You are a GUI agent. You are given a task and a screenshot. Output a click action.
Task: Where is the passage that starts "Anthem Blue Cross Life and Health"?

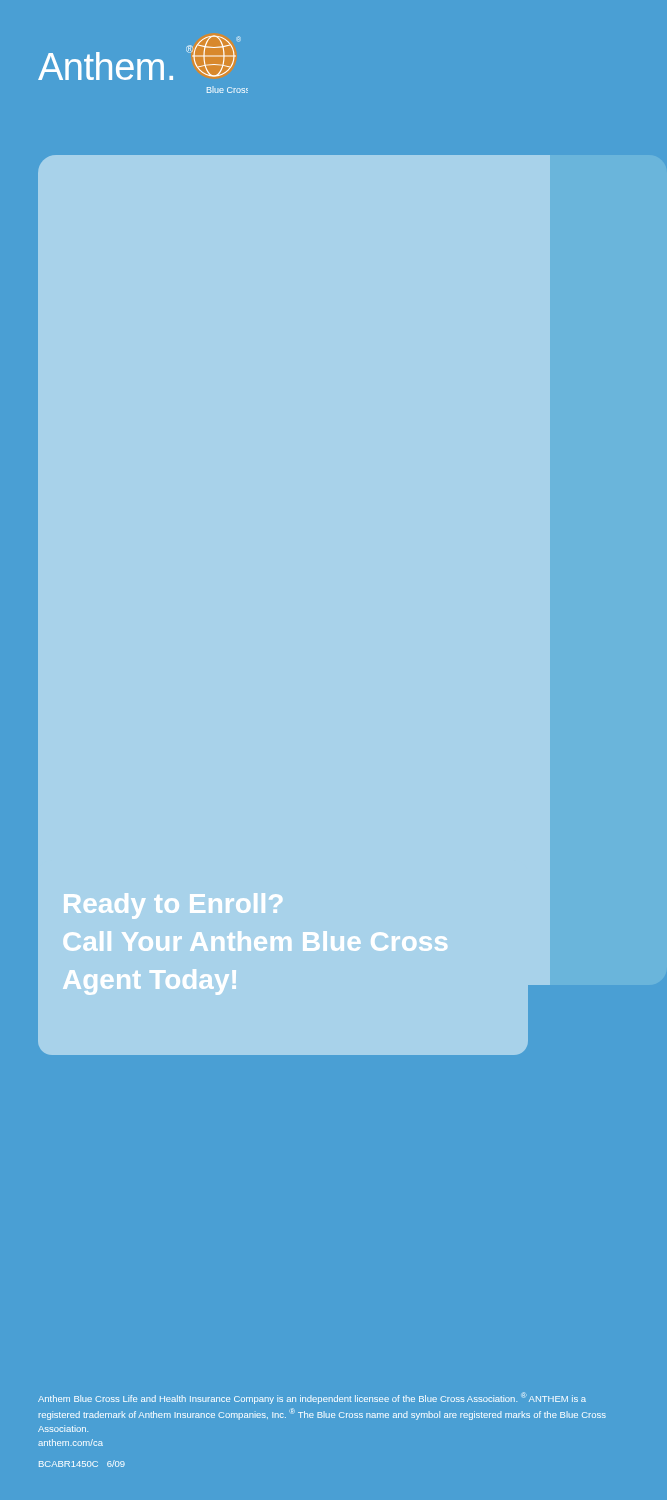pos(322,1419)
